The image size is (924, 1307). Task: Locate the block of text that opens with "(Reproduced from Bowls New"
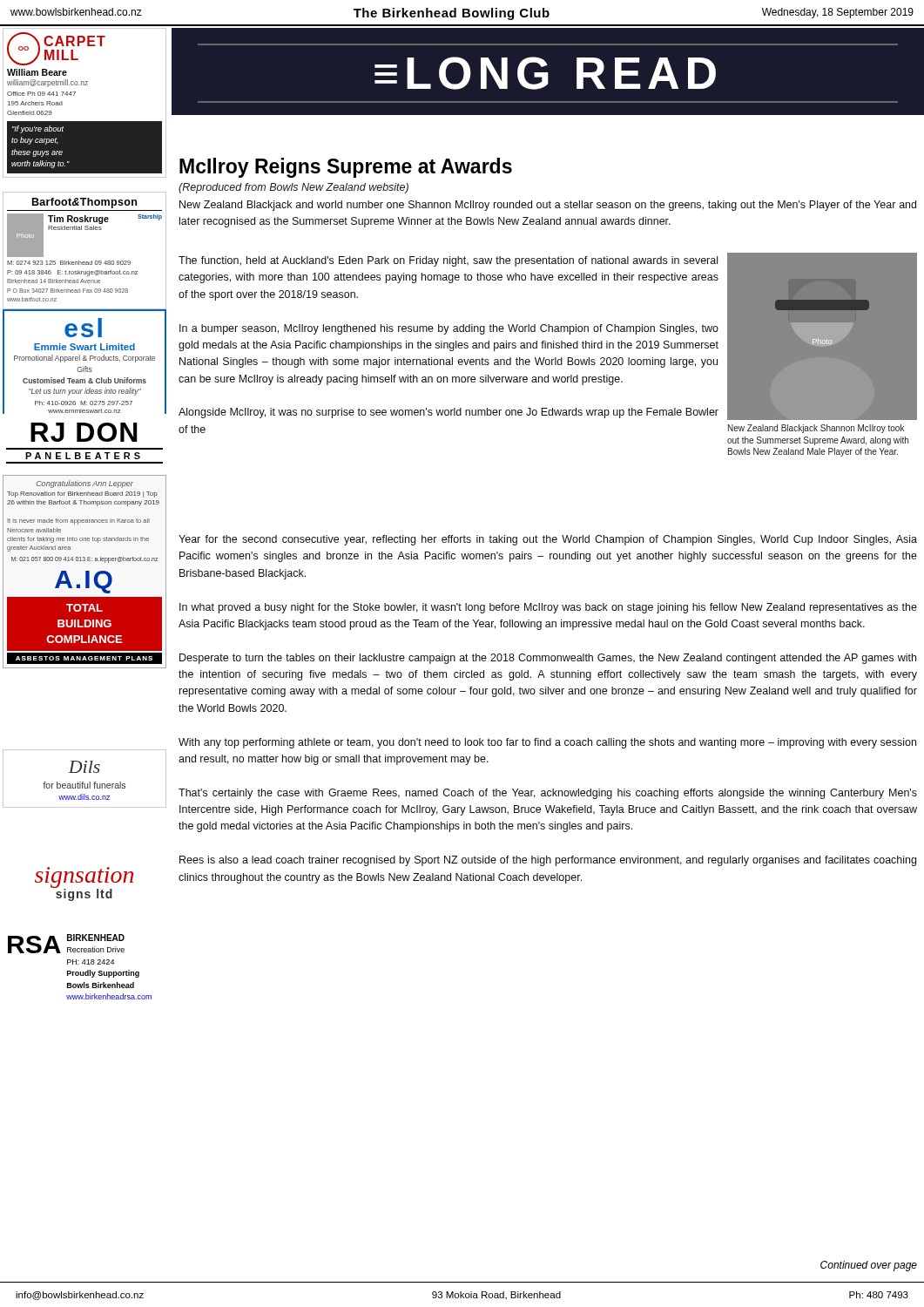click(294, 187)
